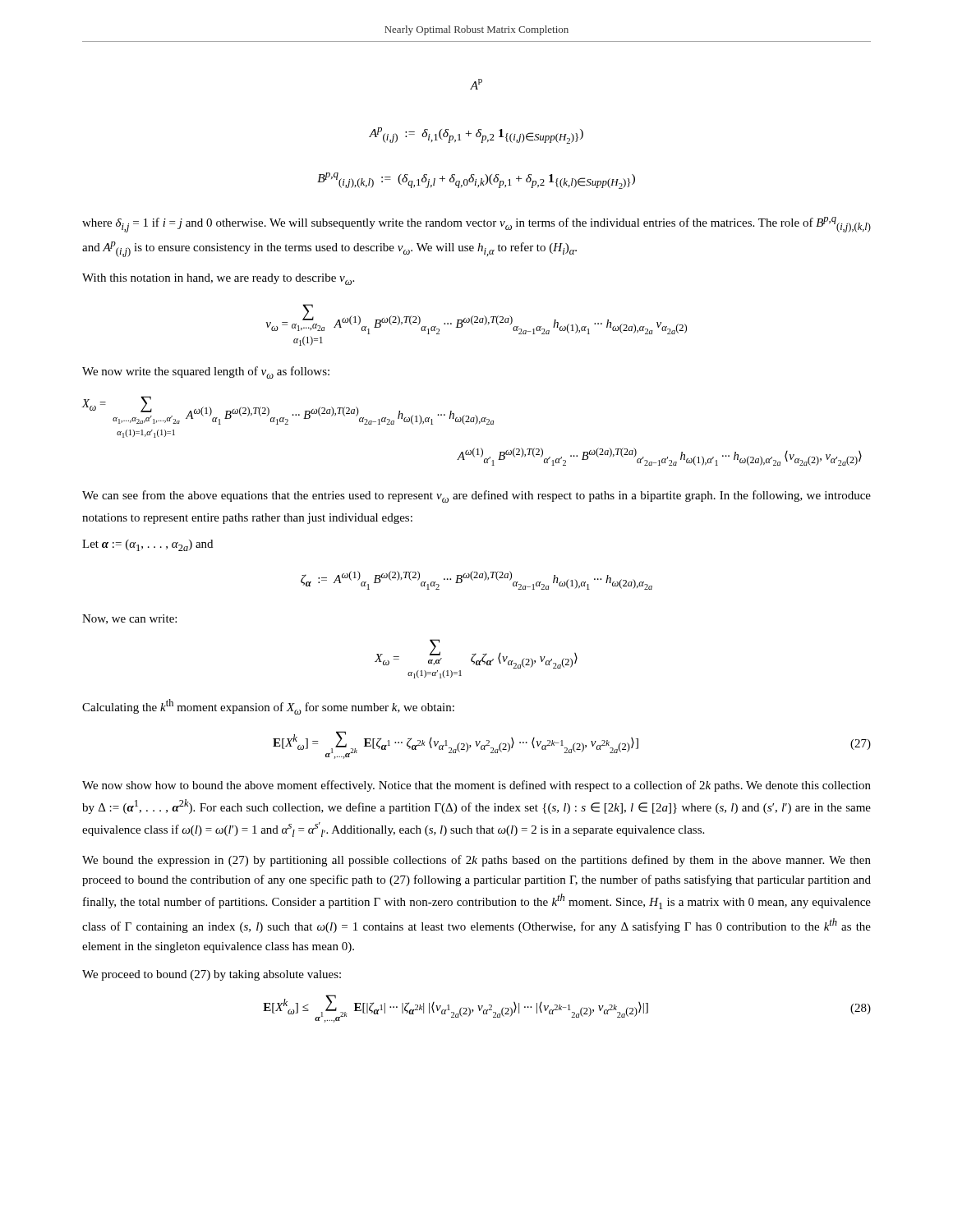Where is the passage that starts "where δi,j = 1"?

(476, 235)
